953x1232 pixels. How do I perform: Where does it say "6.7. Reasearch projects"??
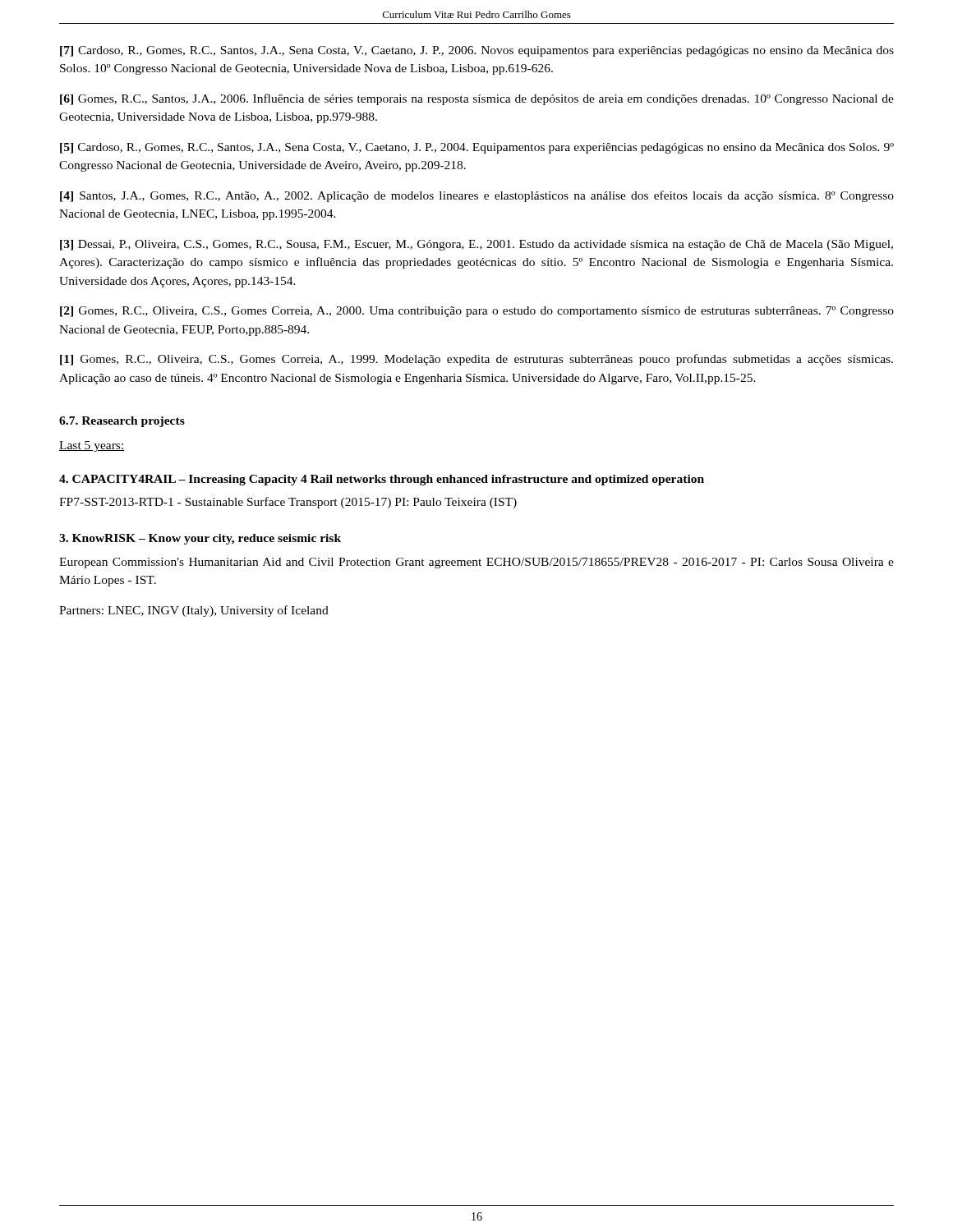pyautogui.click(x=122, y=420)
